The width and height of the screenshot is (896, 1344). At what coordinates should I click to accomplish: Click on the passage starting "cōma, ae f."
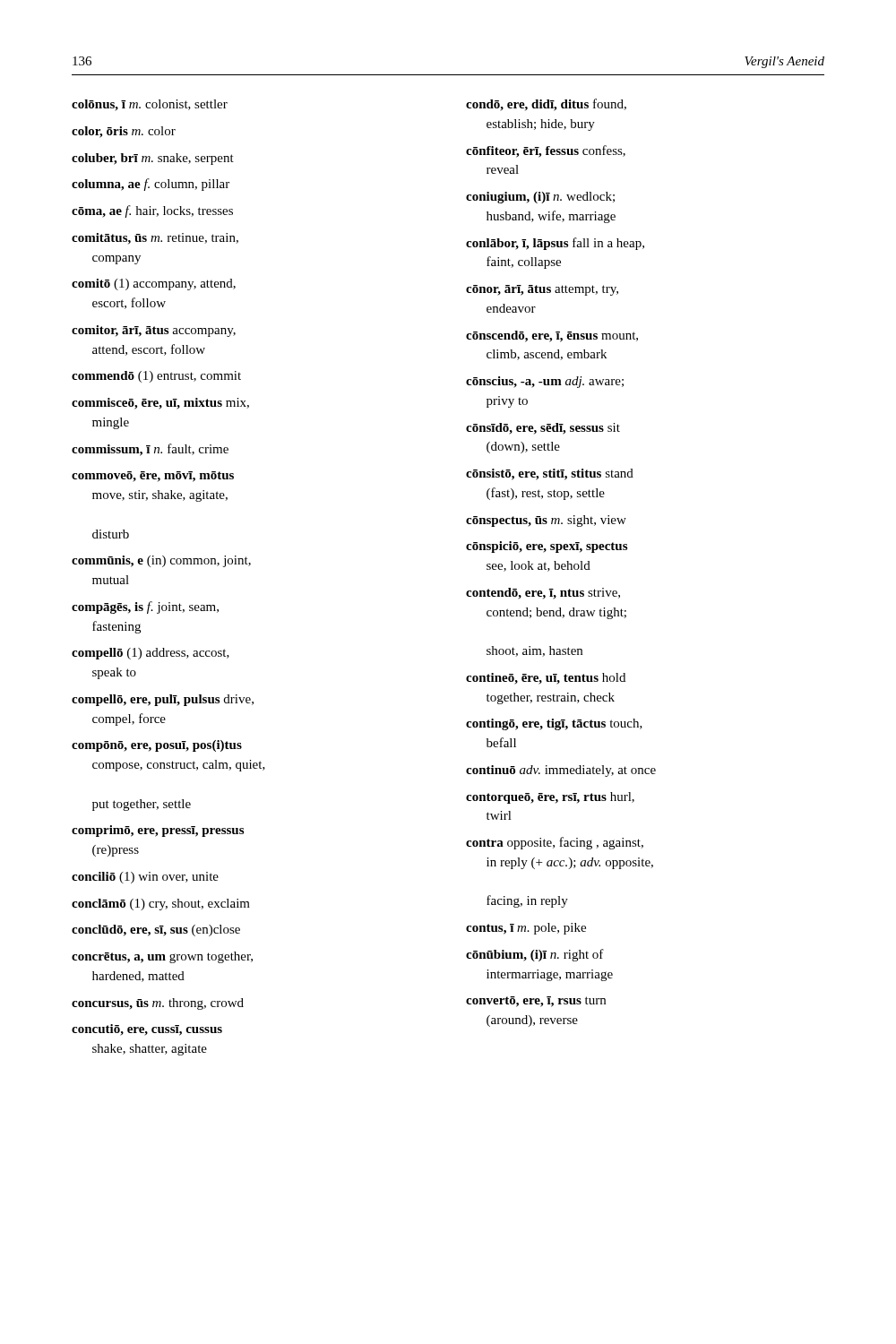(153, 211)
